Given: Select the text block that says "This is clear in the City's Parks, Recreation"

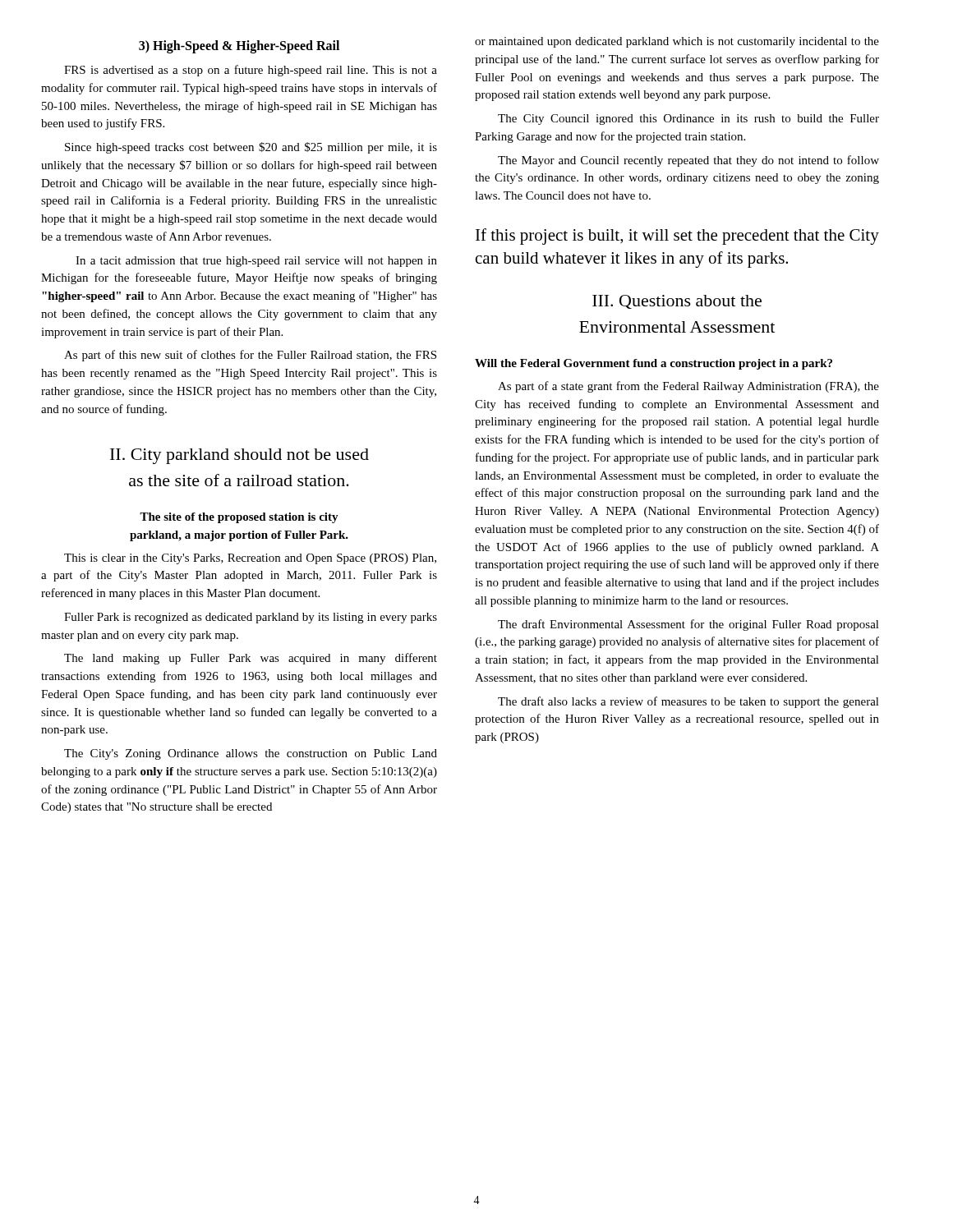Looking at the screenshot, I should (x=239, y=683).
